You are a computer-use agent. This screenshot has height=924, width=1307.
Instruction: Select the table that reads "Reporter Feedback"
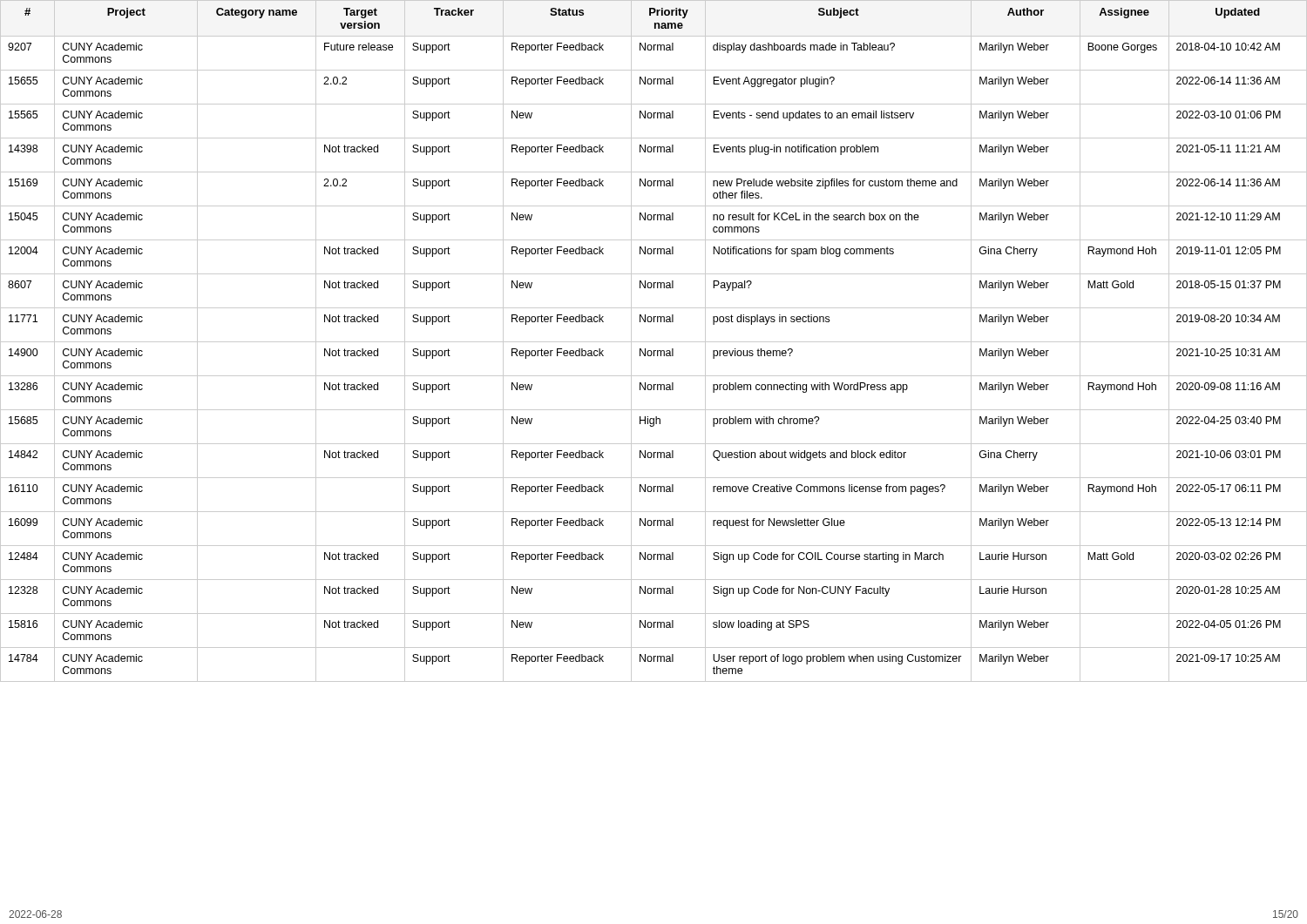click(654, 341)
